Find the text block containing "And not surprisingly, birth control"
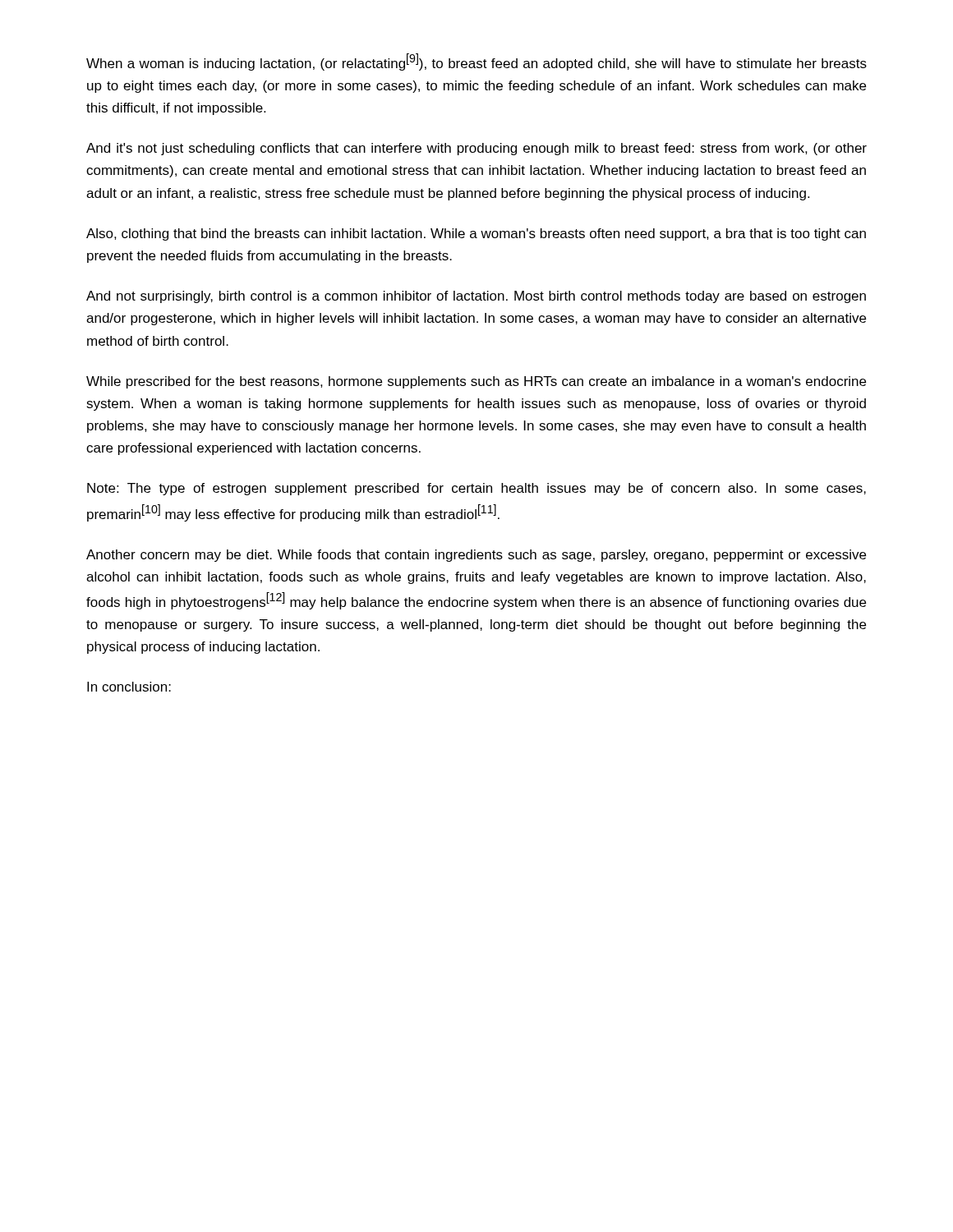Screen dimensions: 1232x953 476,319
